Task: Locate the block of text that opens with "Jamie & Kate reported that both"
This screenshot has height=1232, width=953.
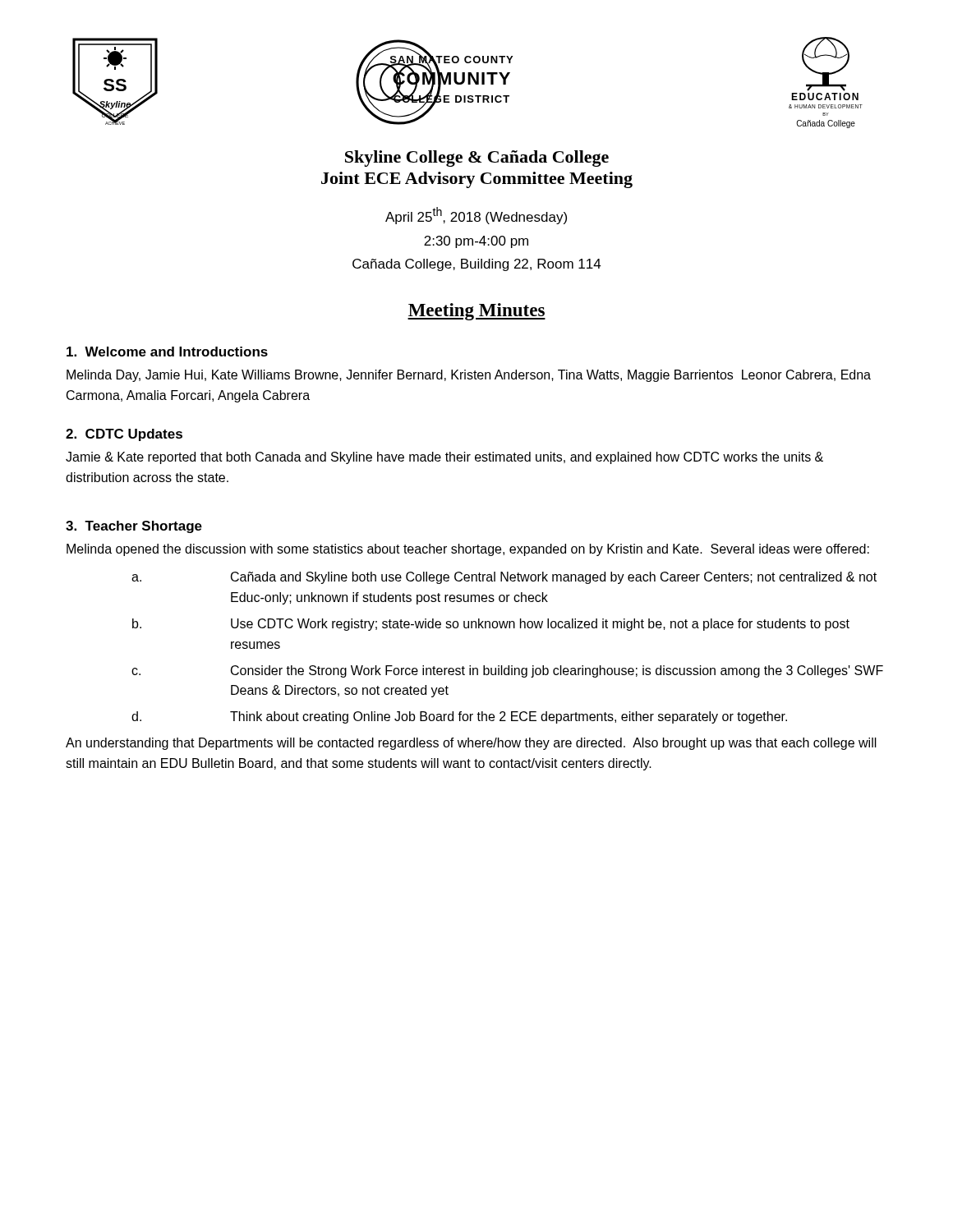Action: pyautogui.click(x=445, y=467)
